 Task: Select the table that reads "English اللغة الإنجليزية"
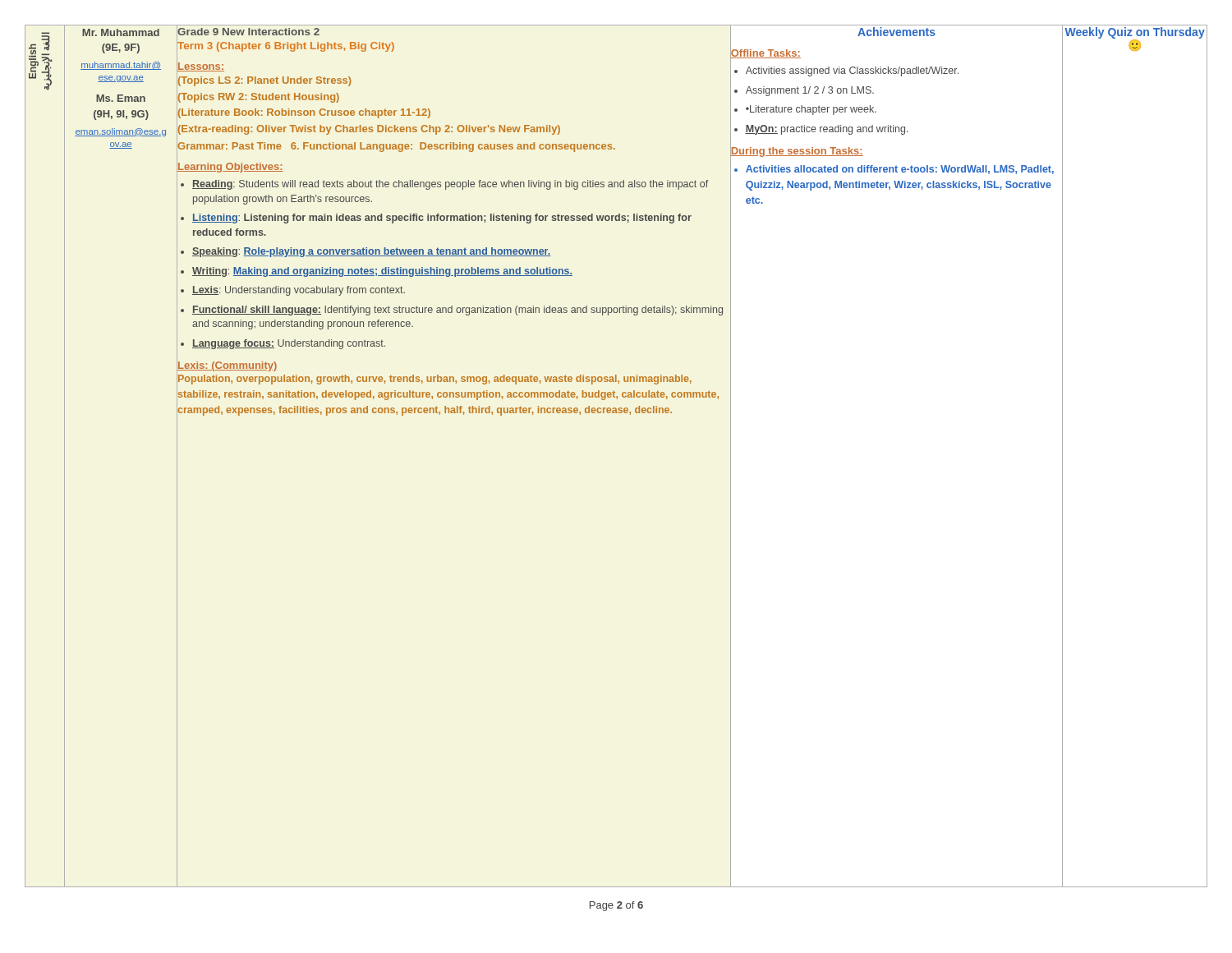coord(616,456)
